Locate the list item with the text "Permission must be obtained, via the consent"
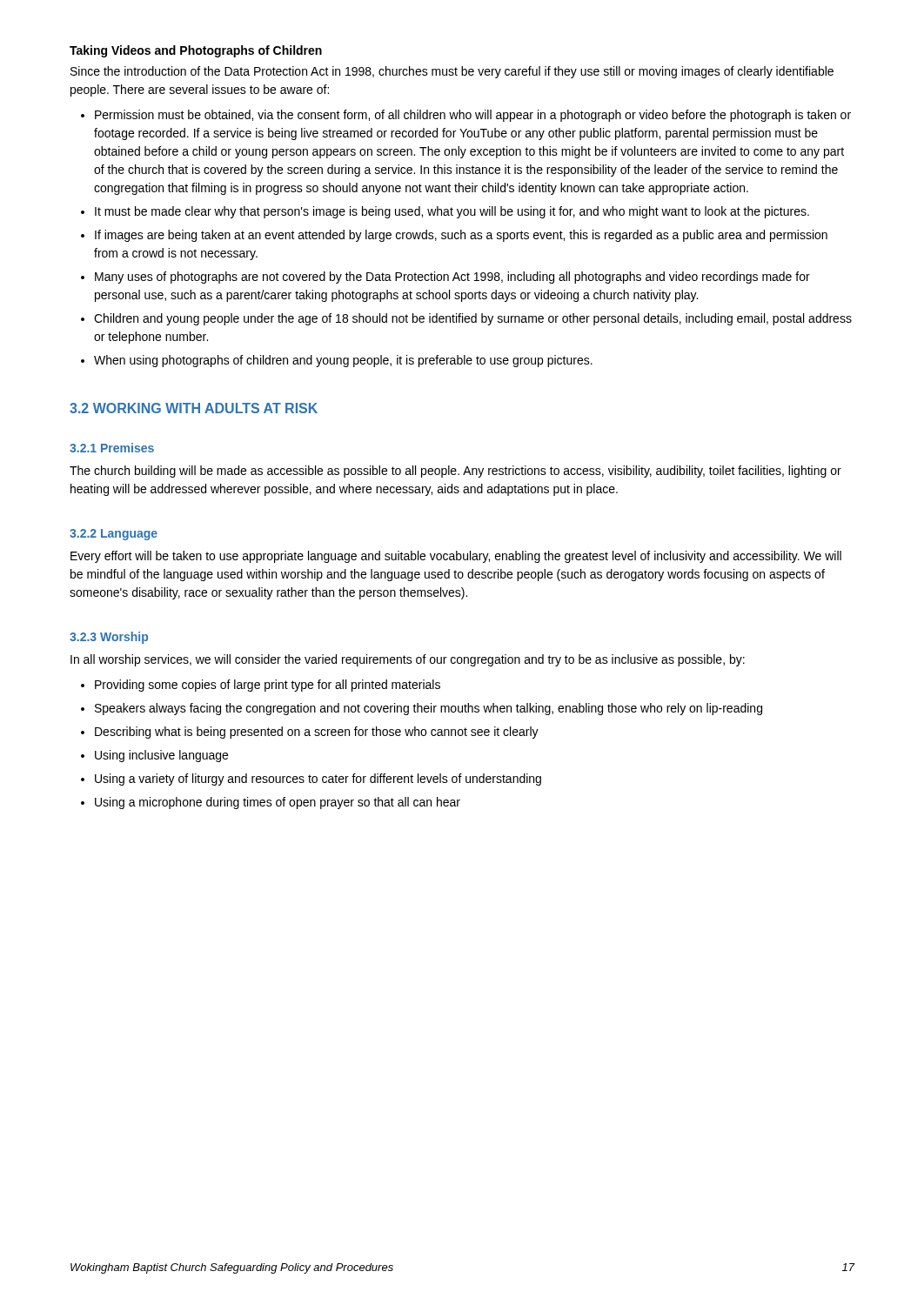Viewport: 924px width, 1305px height. click(472, 151)
